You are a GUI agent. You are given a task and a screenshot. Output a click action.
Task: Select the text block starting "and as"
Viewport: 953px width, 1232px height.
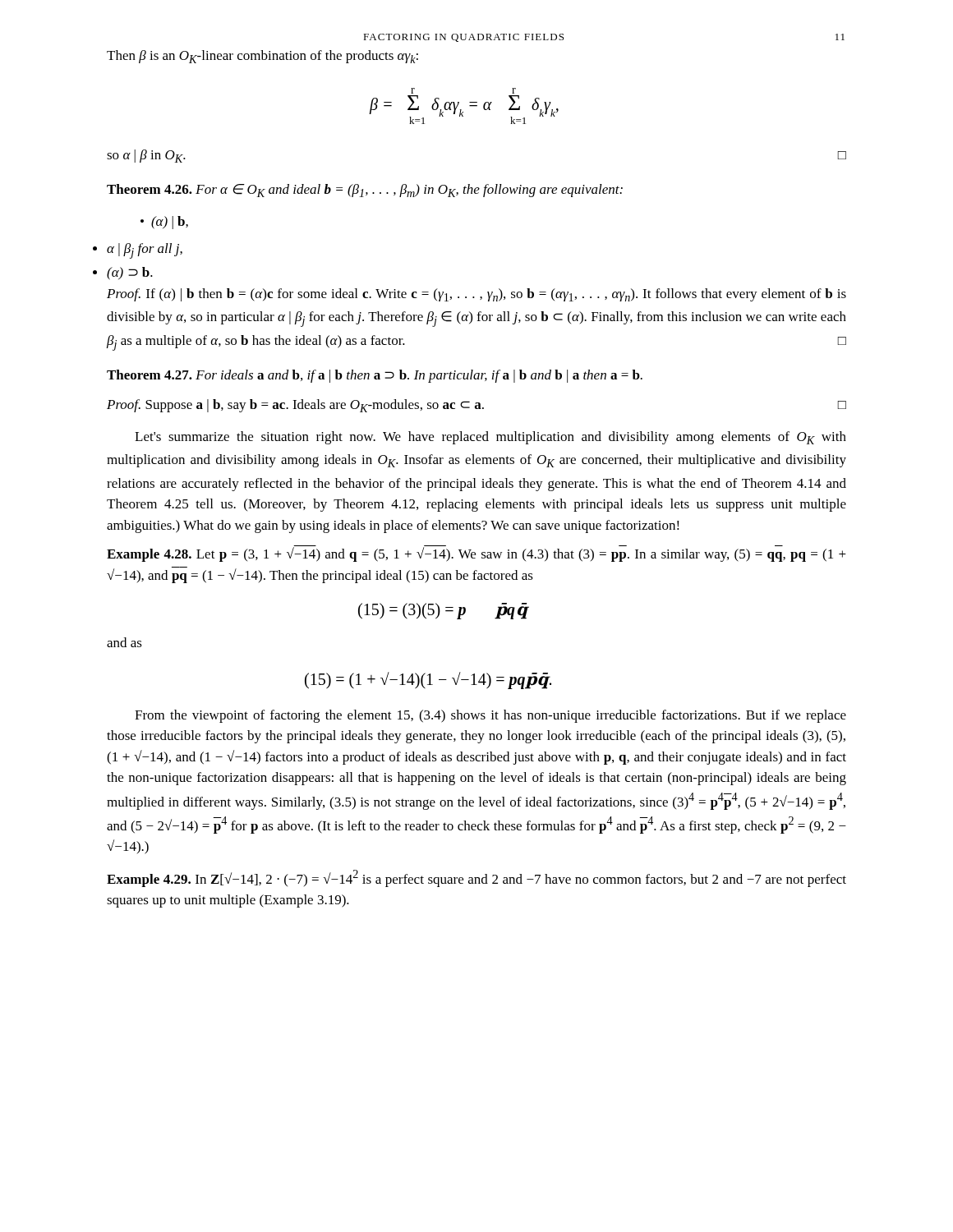124,642
